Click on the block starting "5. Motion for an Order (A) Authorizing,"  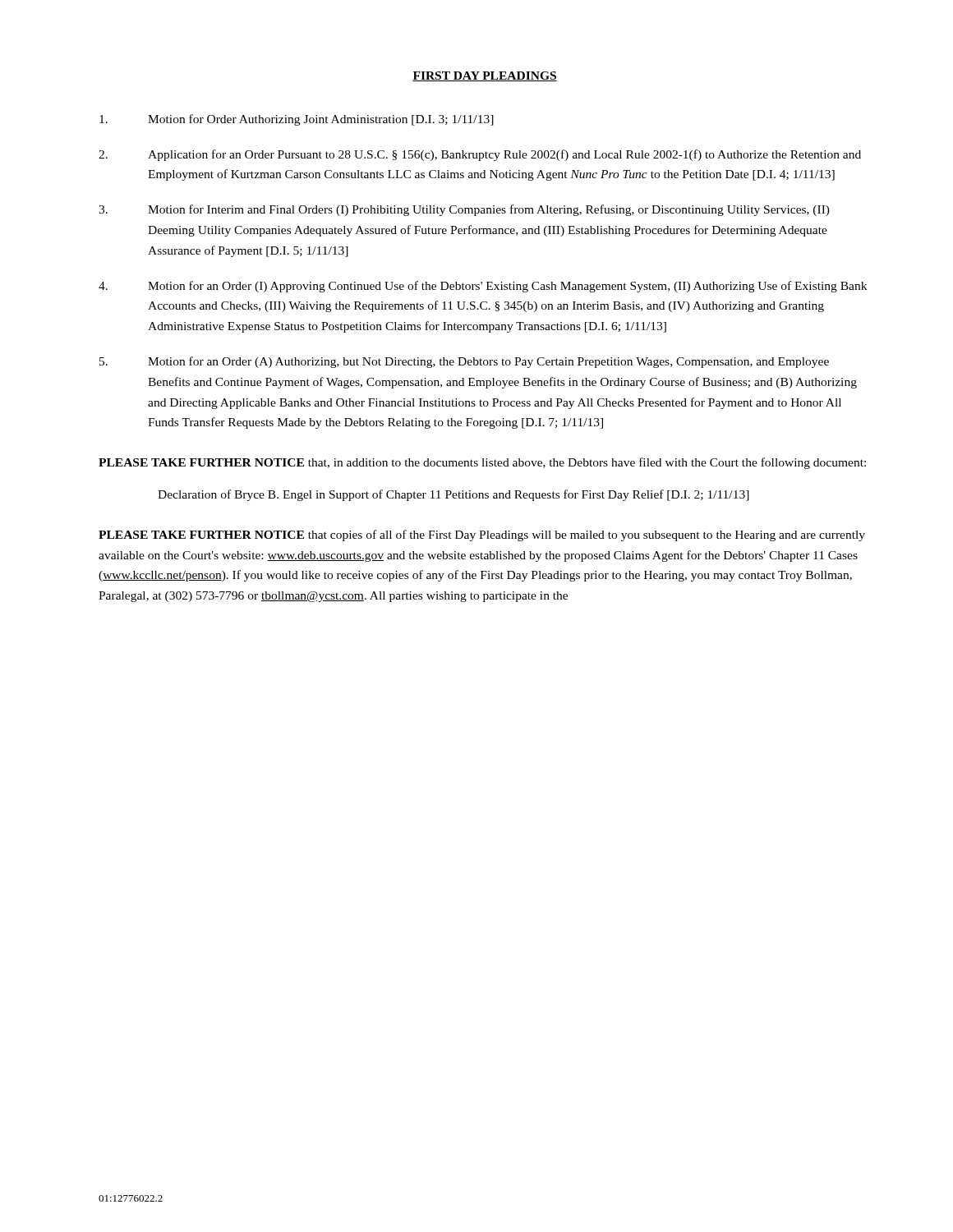tap(485, 392)
